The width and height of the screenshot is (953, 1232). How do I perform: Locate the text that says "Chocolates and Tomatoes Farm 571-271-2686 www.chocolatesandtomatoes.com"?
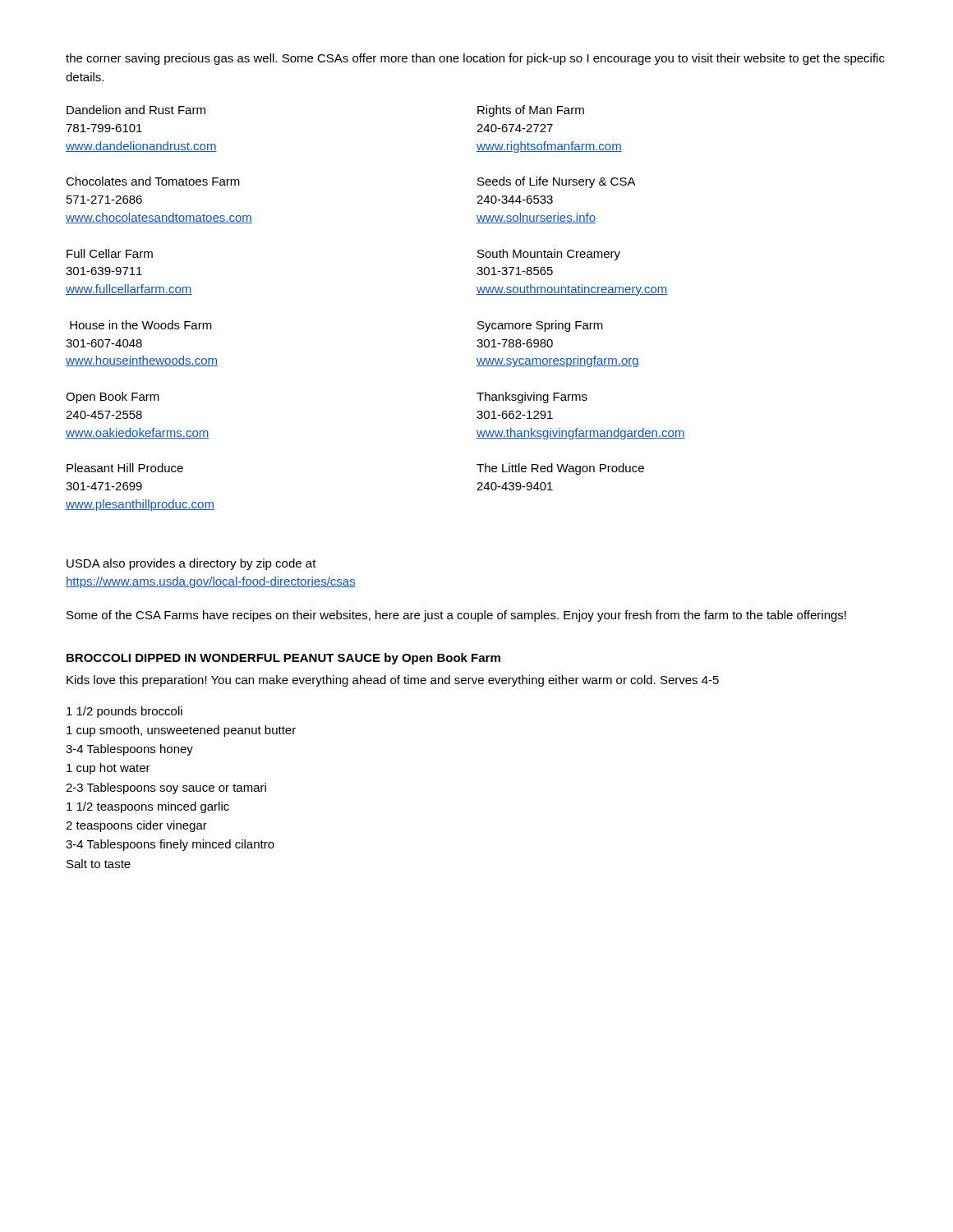coord(153,181)
